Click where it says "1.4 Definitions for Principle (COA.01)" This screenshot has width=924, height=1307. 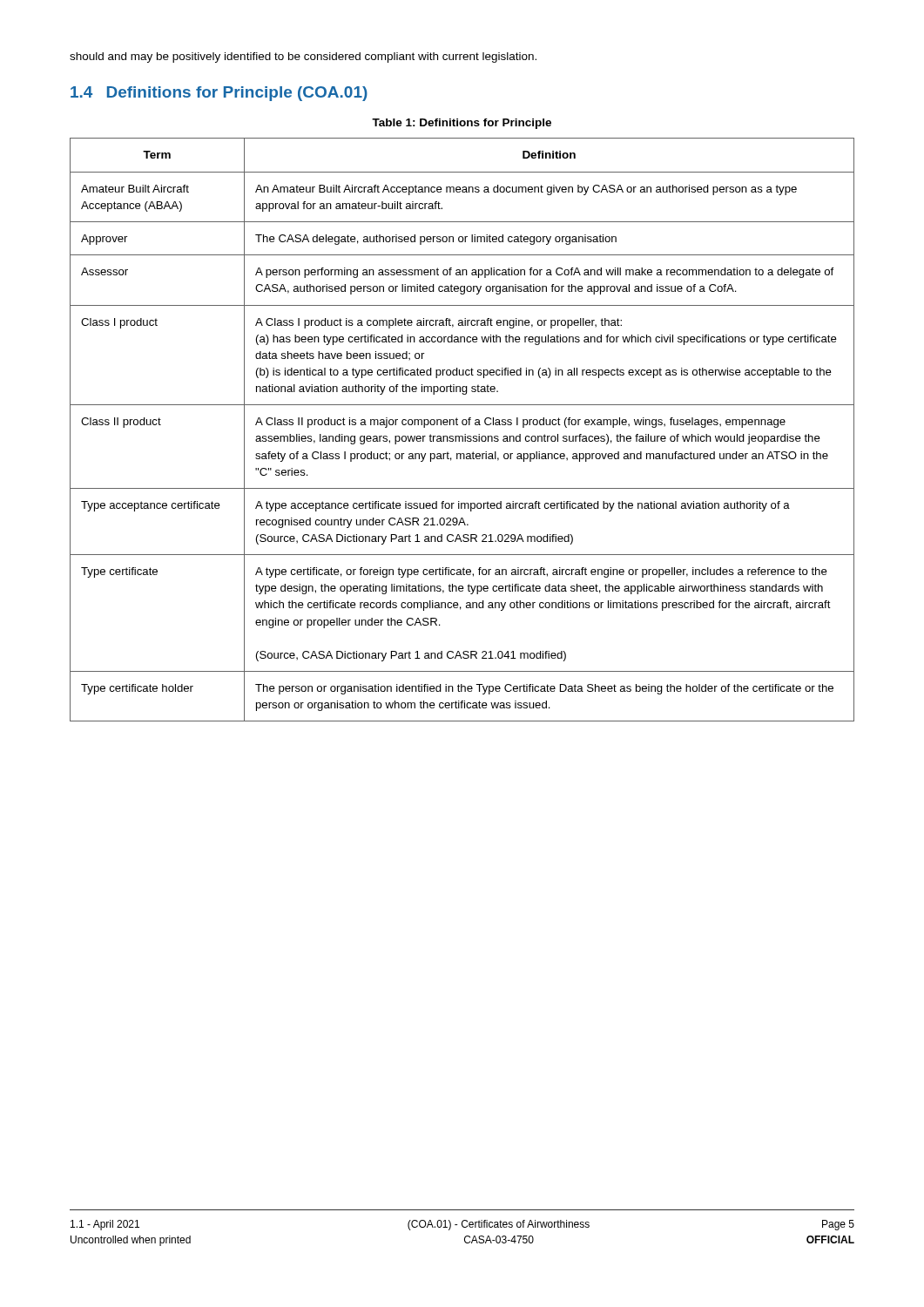[x=219, y=92]
